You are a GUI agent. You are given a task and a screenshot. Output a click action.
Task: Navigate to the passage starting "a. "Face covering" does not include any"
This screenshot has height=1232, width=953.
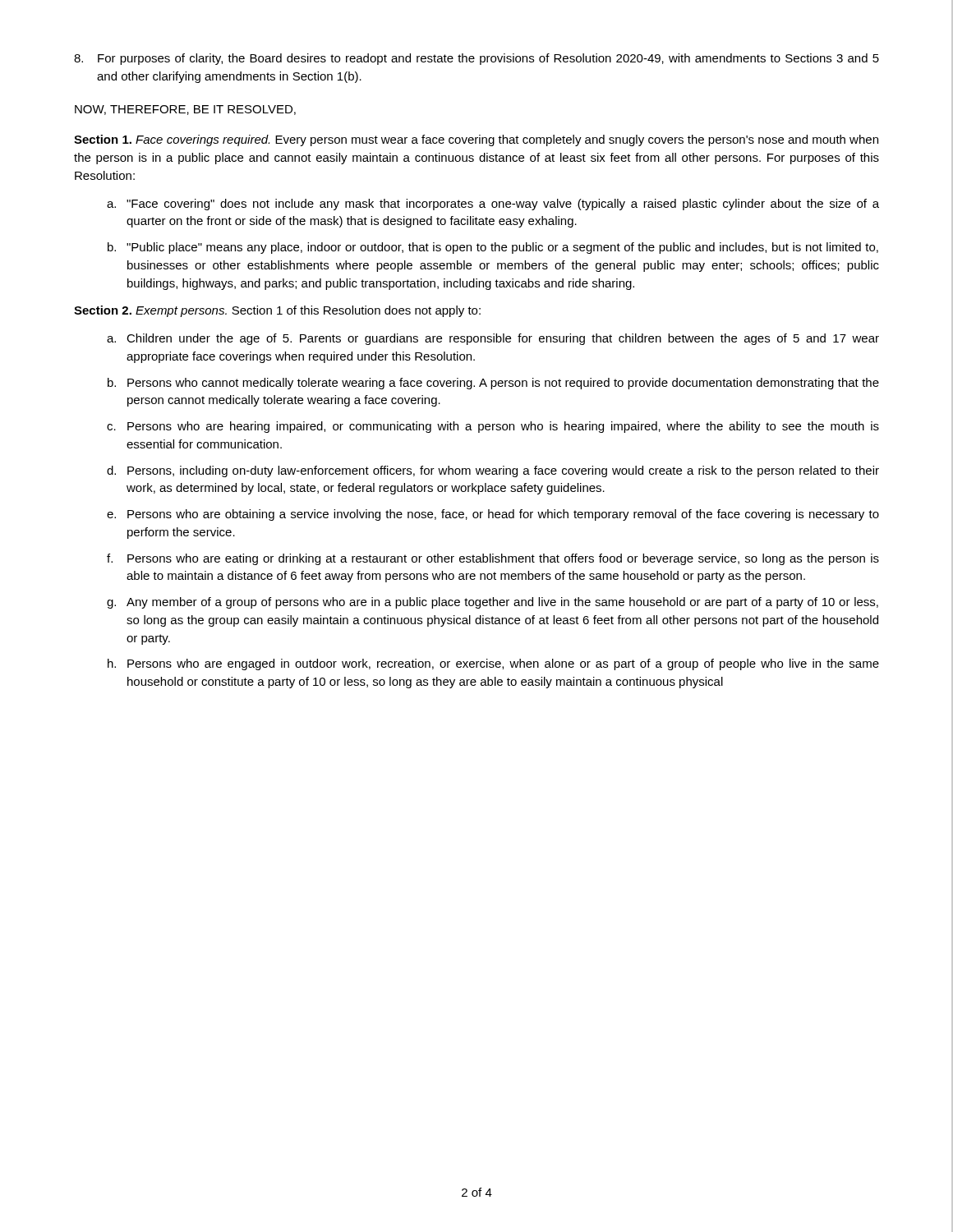click(x=493, y=212)
